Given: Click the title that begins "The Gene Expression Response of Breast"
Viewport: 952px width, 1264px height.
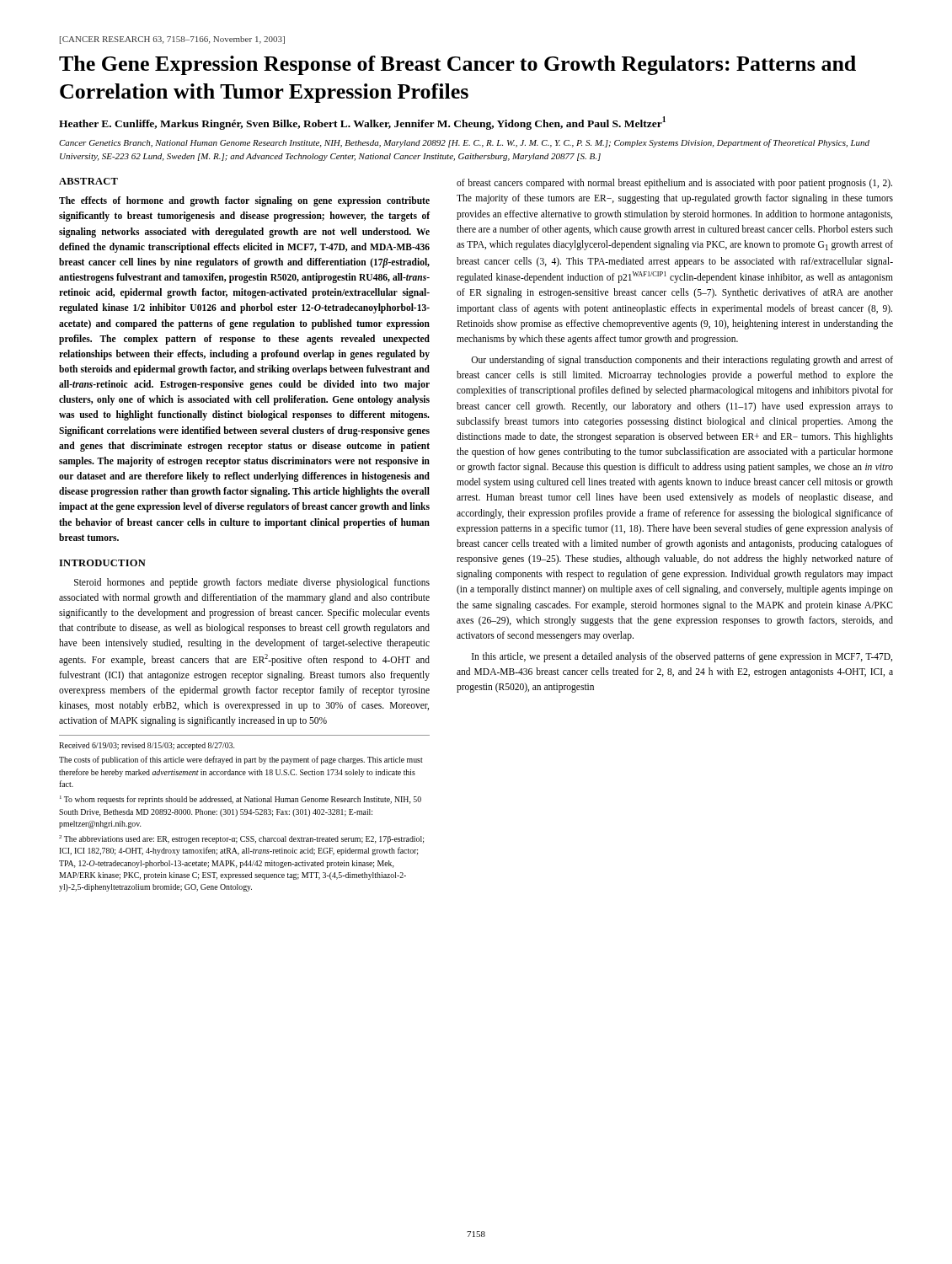Looking at the screenshot, I should click(x=458, y=77).
